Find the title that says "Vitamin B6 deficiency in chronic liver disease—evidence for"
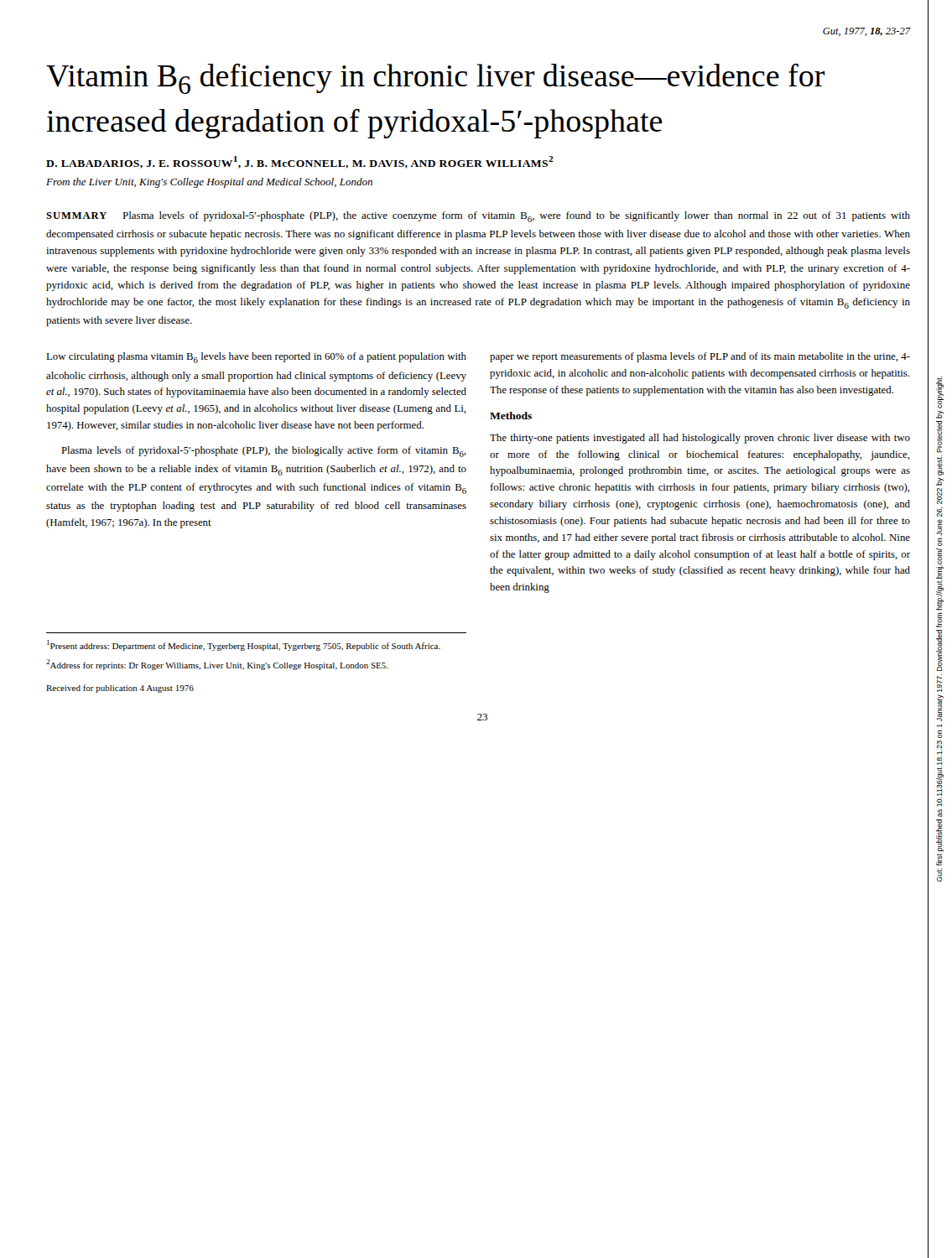Viewport: 952px width, 1258px height. 482,98
